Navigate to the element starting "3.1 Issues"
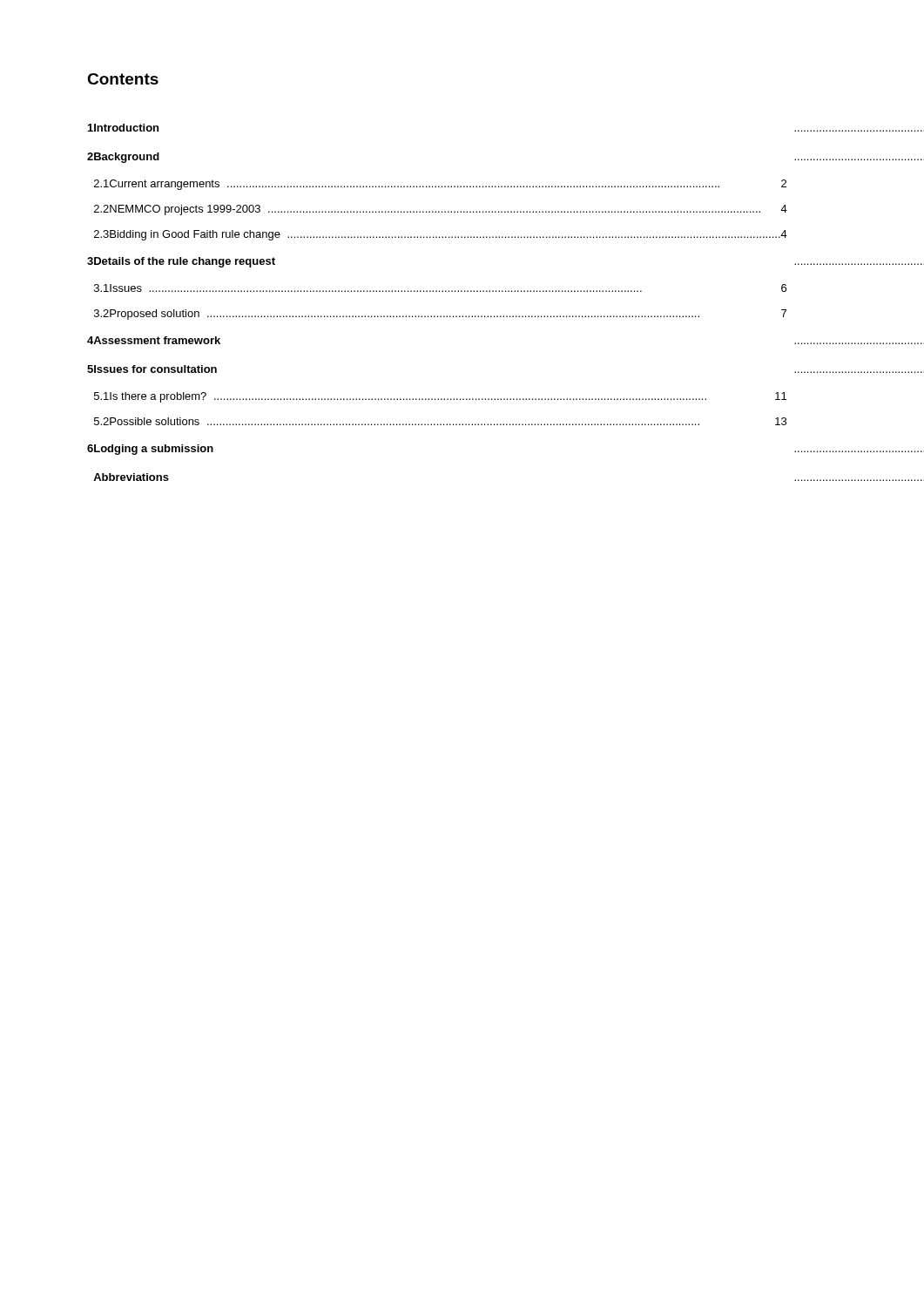Screen dimensions: 1307x924 click(506, 288)
